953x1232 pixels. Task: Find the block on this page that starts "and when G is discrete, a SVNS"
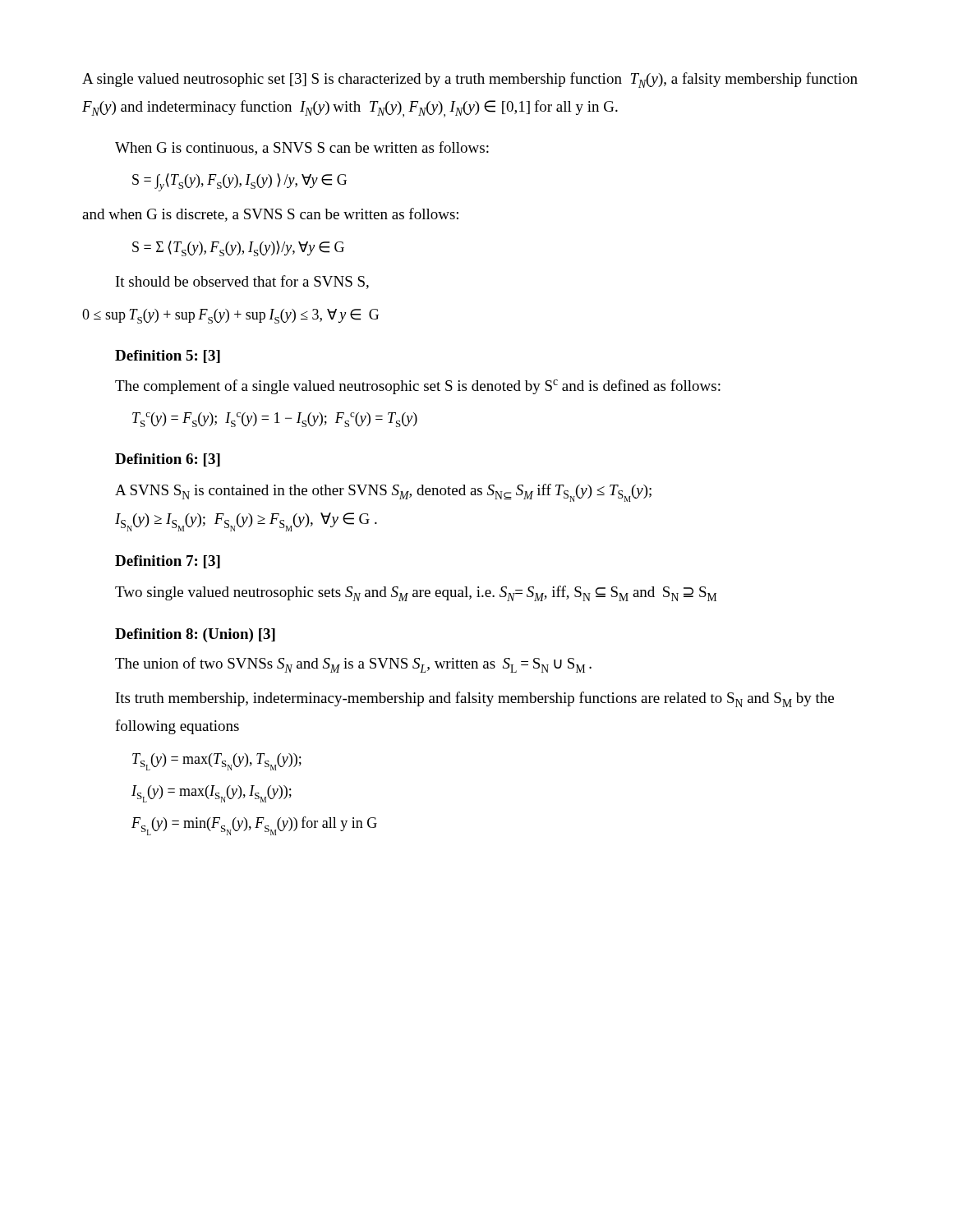click(x=271, y=214)
